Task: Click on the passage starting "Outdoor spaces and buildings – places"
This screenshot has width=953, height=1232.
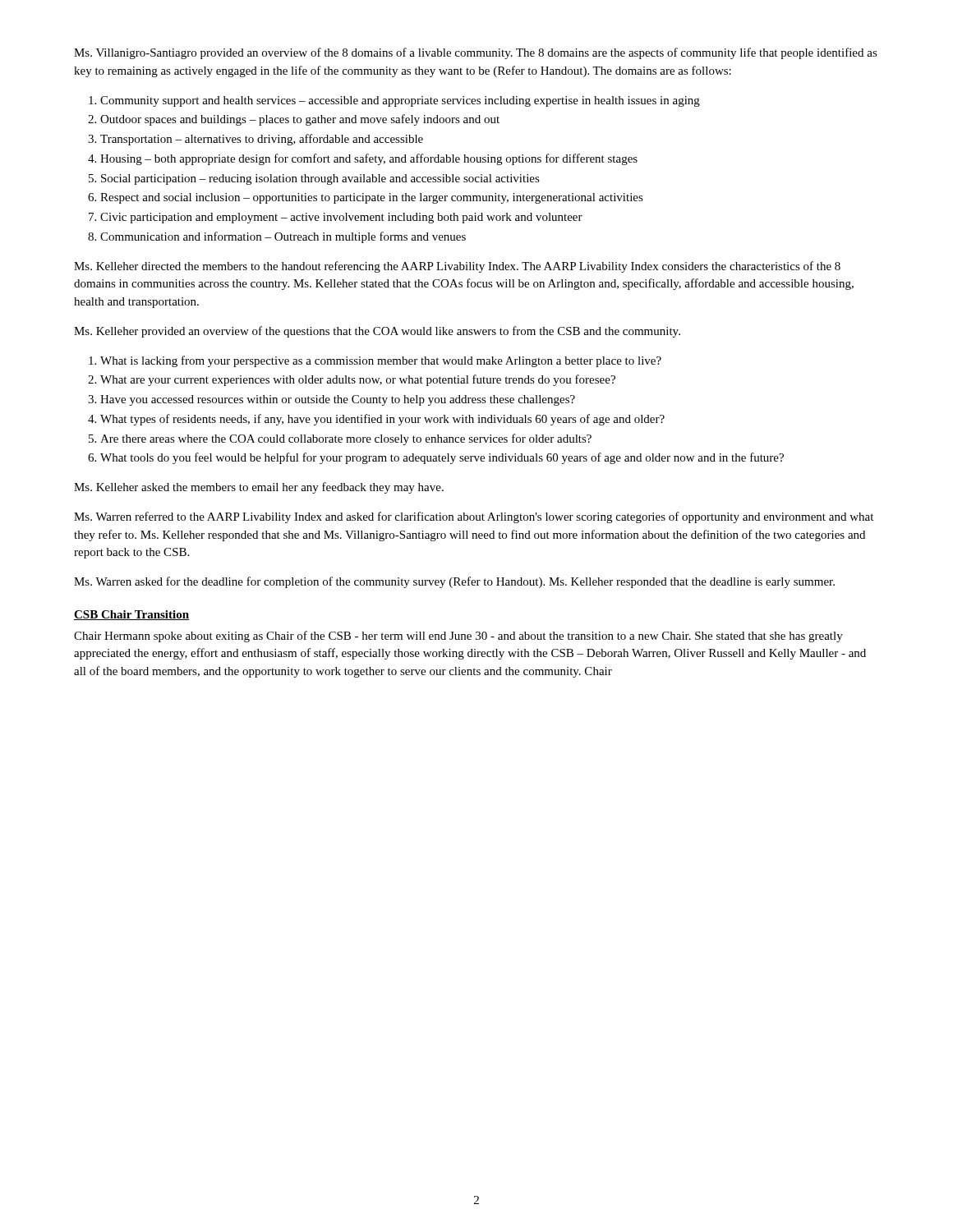Action: click(490, 120)
